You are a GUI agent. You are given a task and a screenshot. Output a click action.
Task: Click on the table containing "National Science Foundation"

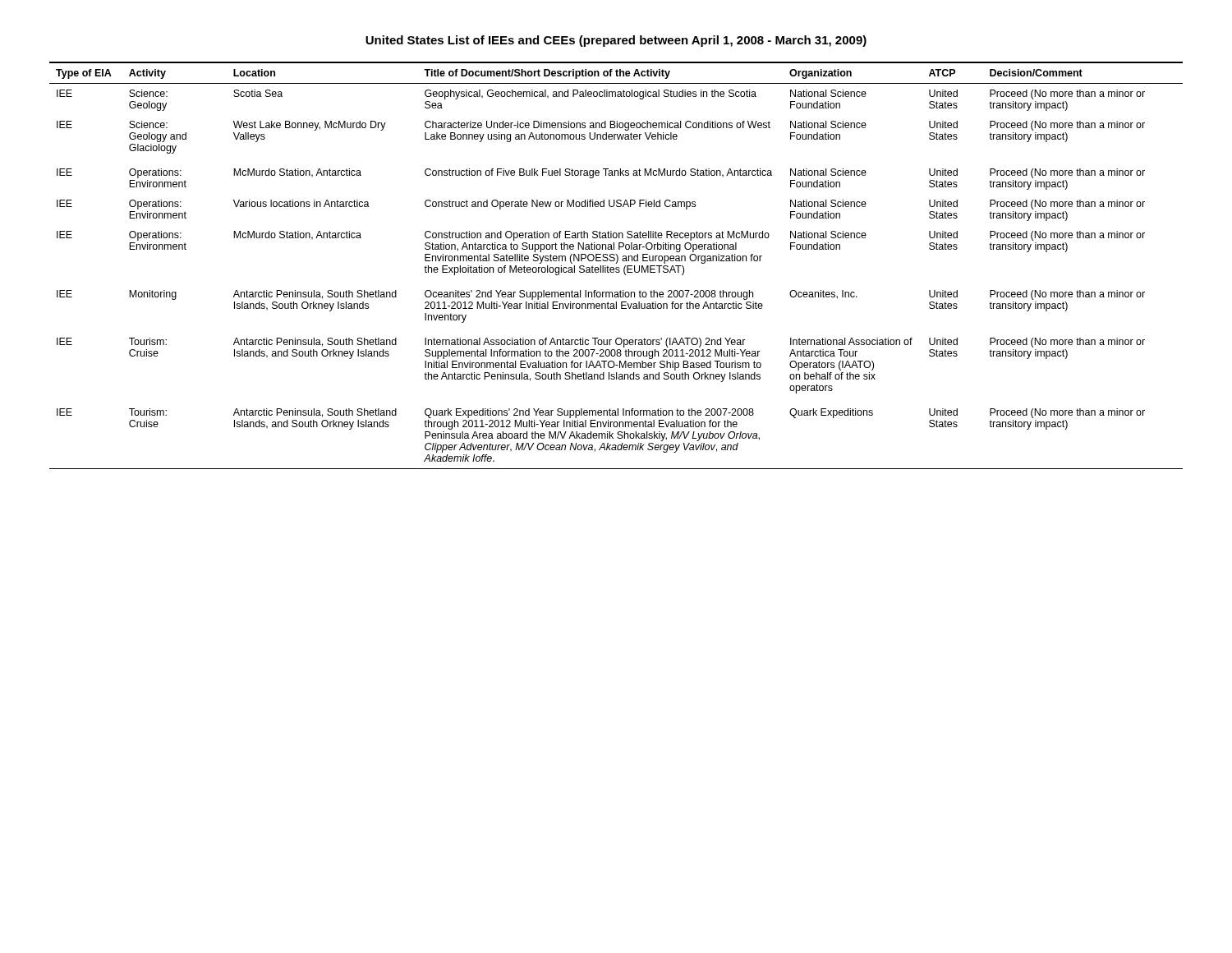click(x=616, y=265)
